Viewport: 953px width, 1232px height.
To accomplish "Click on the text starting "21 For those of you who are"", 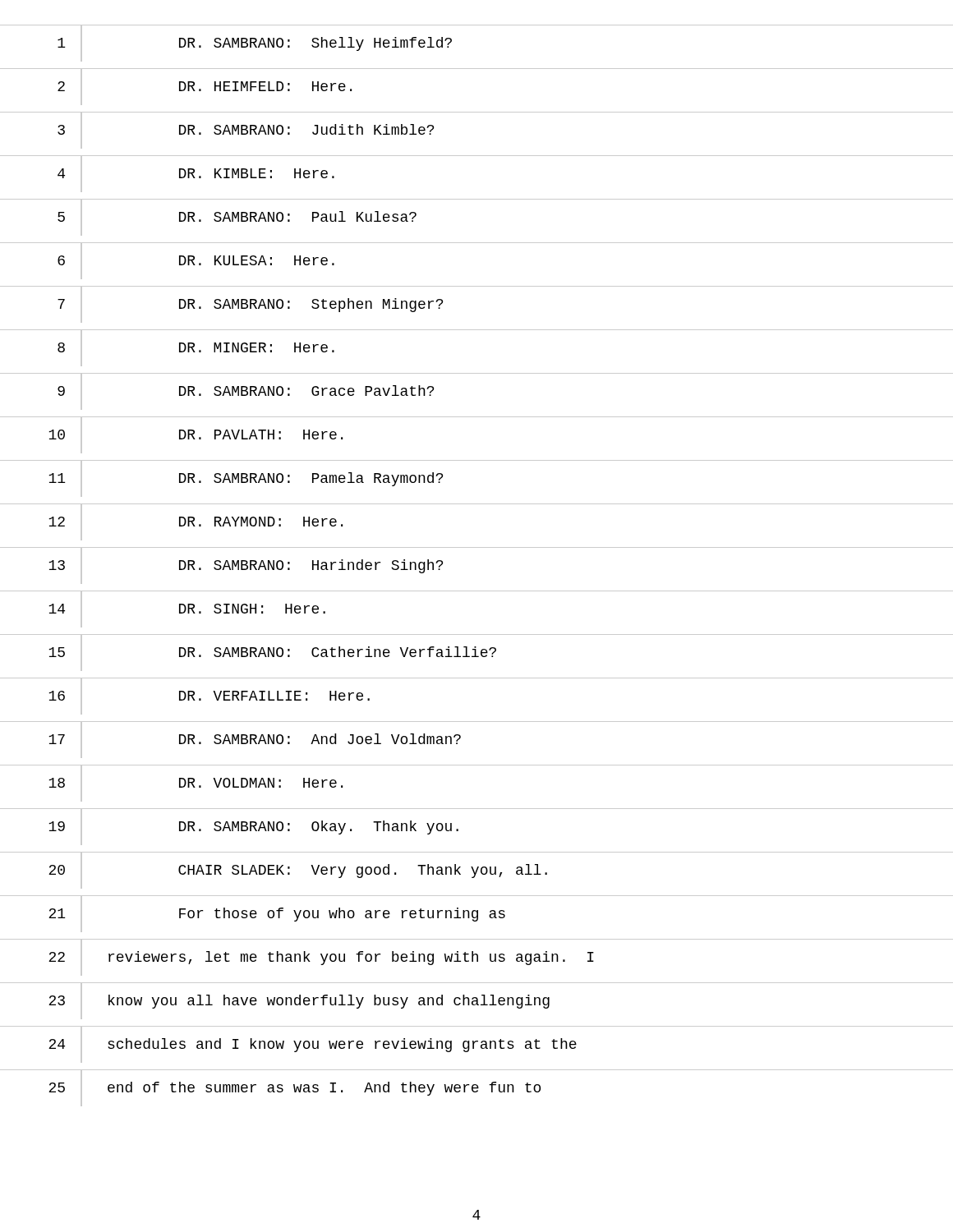I will point(476,914).
